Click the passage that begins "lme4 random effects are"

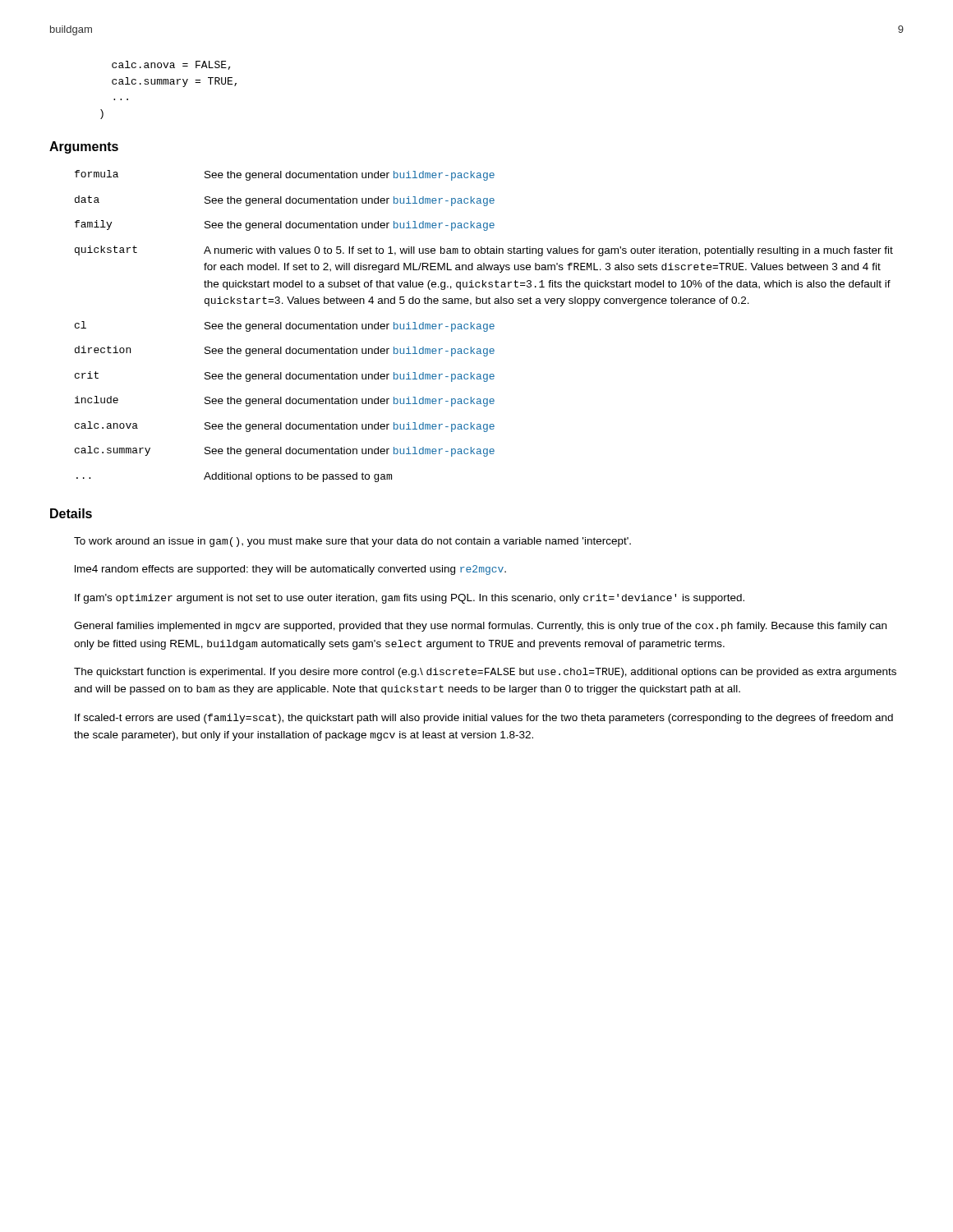tap(290, 569)
